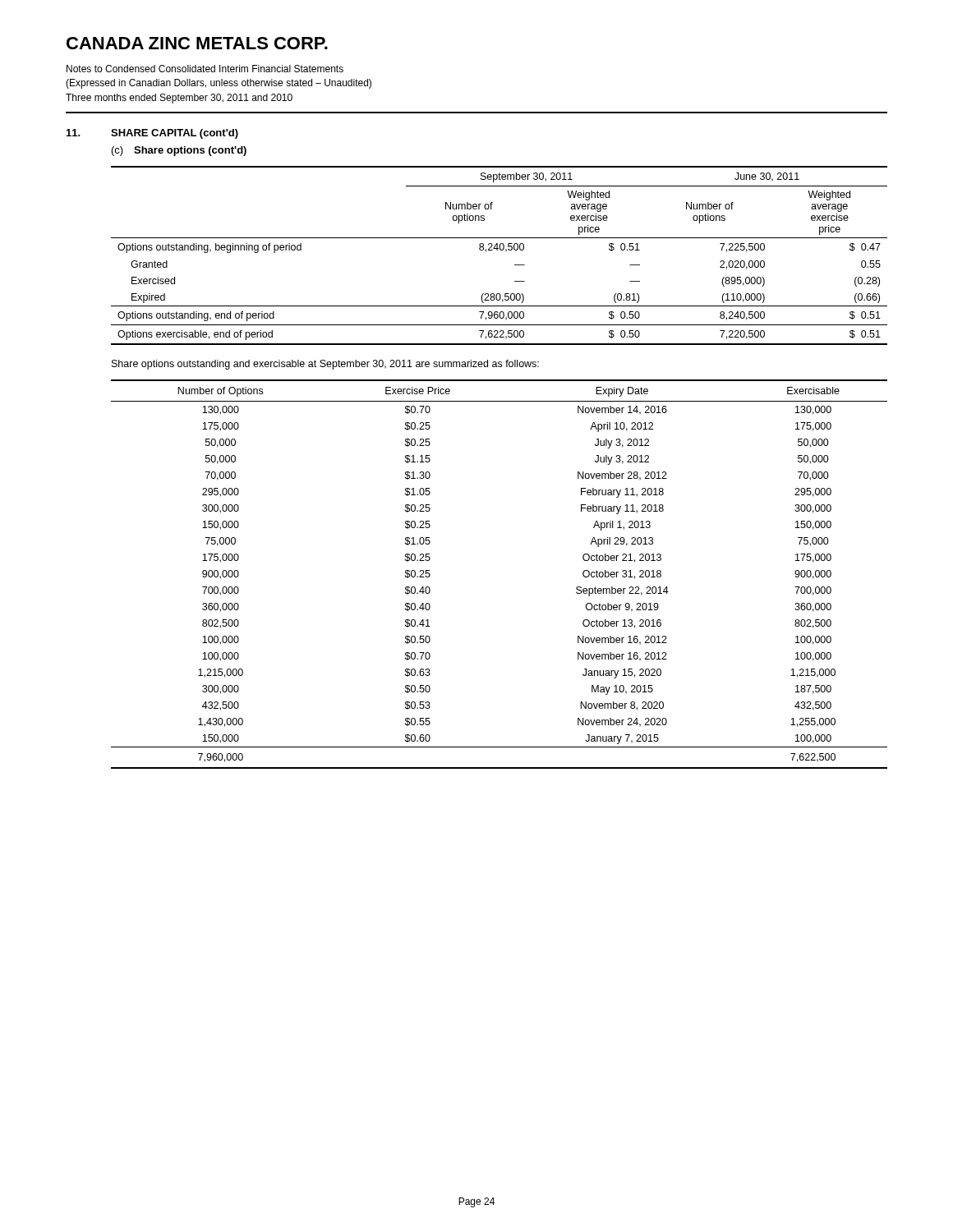Image resolution: width=953 pixels, height=1232 pixels.
Task: Click the section header that begins "(c) Share options"
Action: click(x=179, y=150)
